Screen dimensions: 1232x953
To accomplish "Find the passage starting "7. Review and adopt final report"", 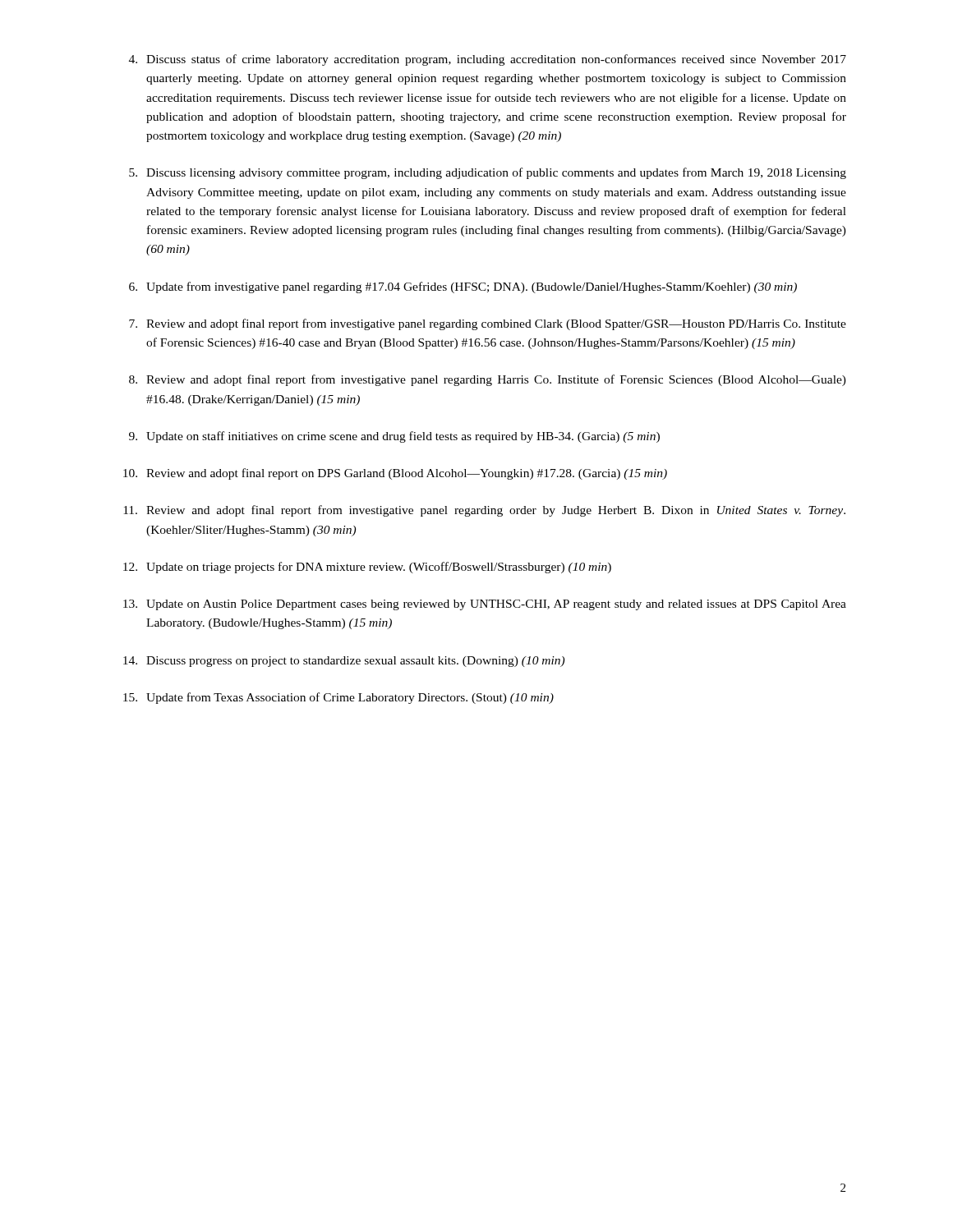I will coord(476,333).
